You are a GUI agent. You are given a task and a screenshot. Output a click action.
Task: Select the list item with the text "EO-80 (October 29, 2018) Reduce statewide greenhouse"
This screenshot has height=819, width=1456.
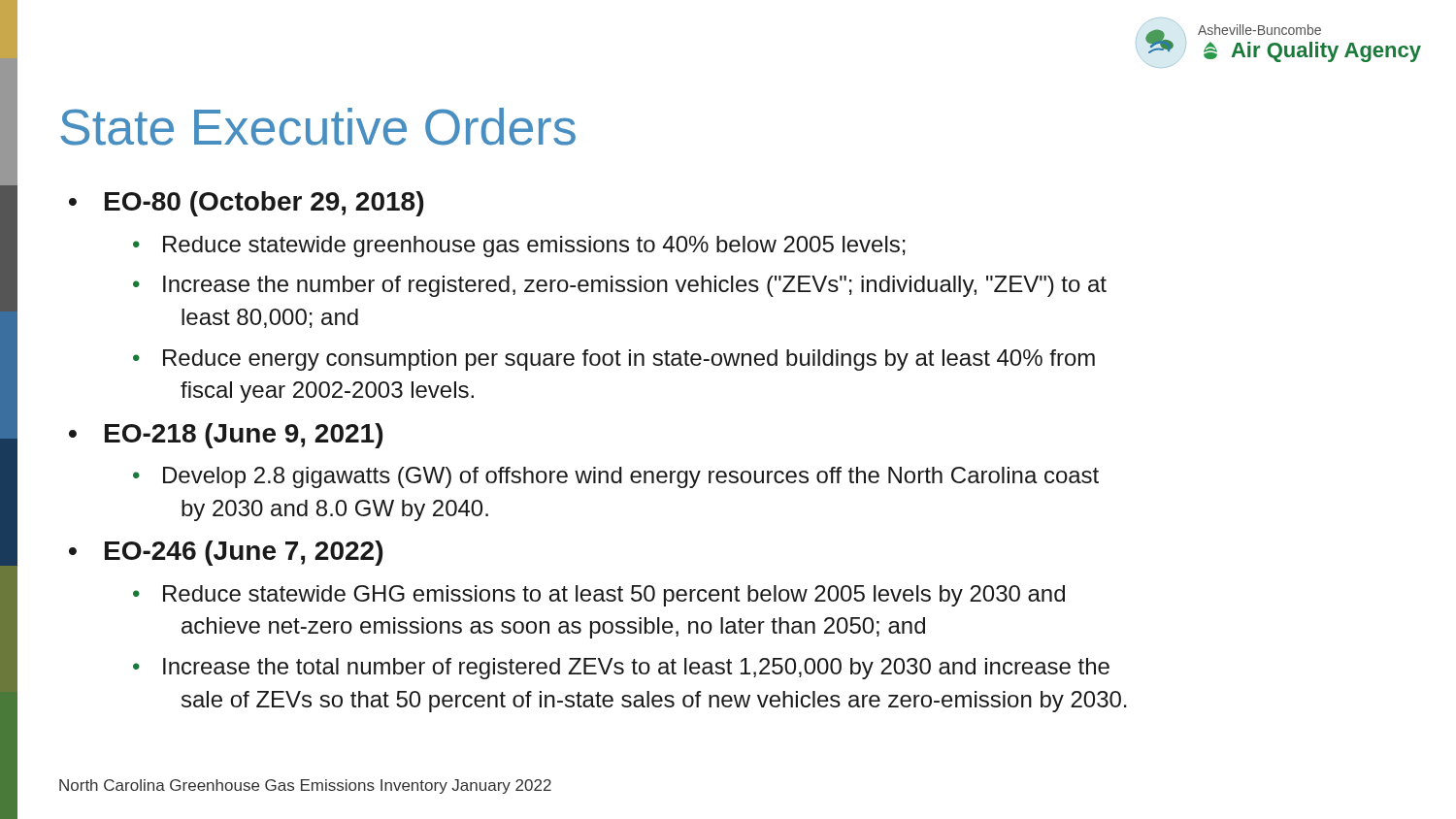pyautogui.click(x=750, y=297)
